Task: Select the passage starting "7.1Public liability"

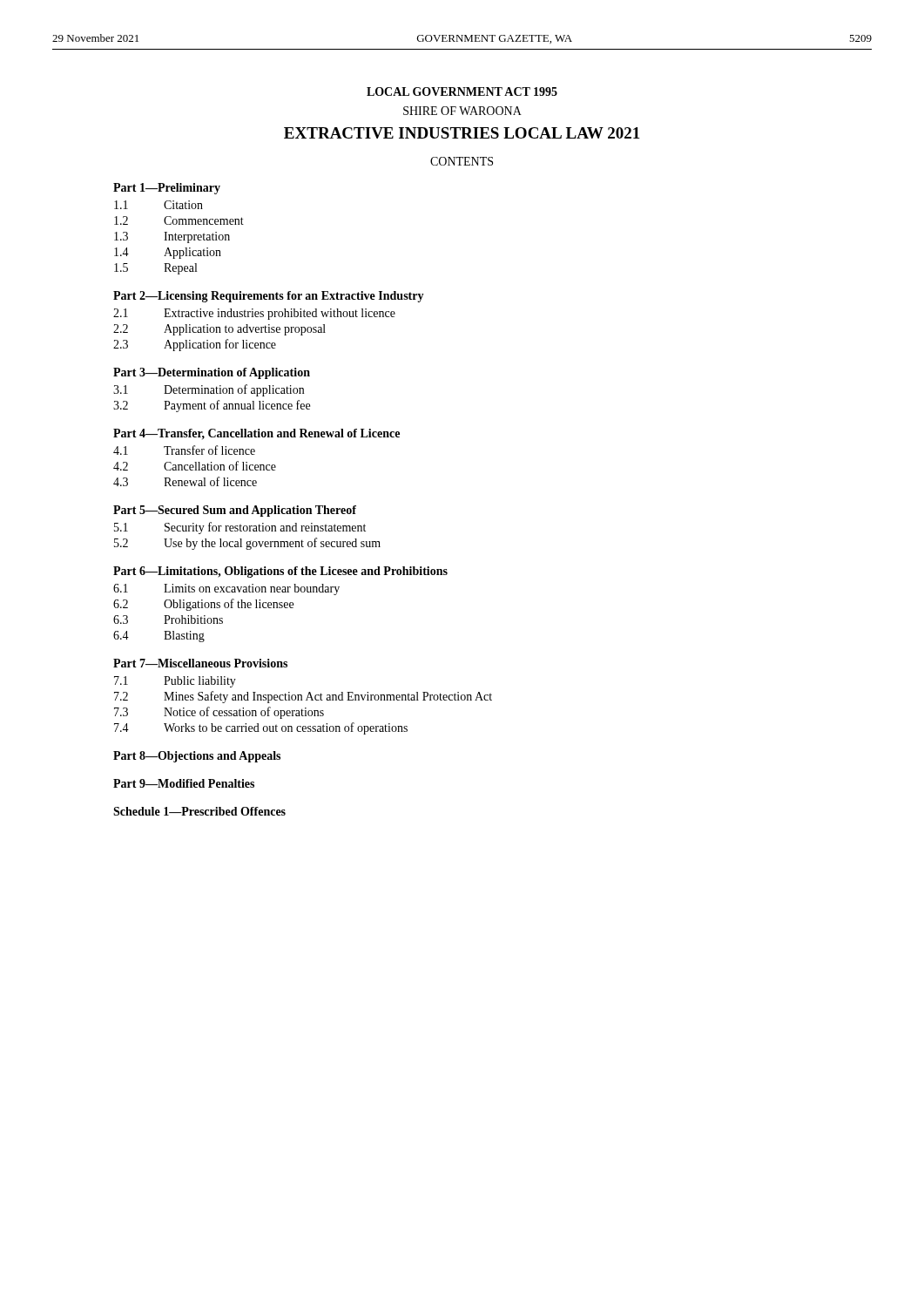Action: [462, 681]
